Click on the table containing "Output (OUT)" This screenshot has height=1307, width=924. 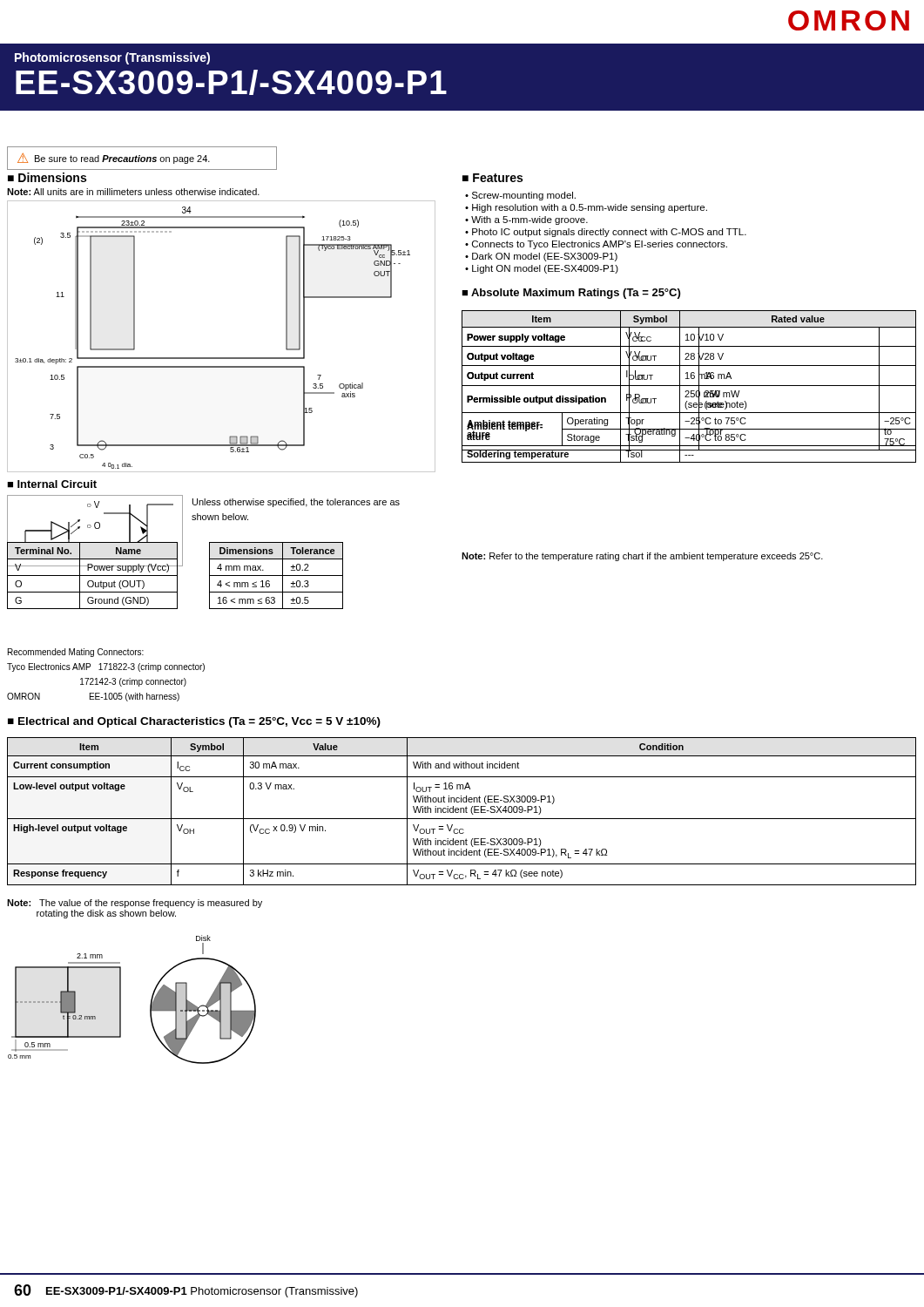click(x=103, y=574)
